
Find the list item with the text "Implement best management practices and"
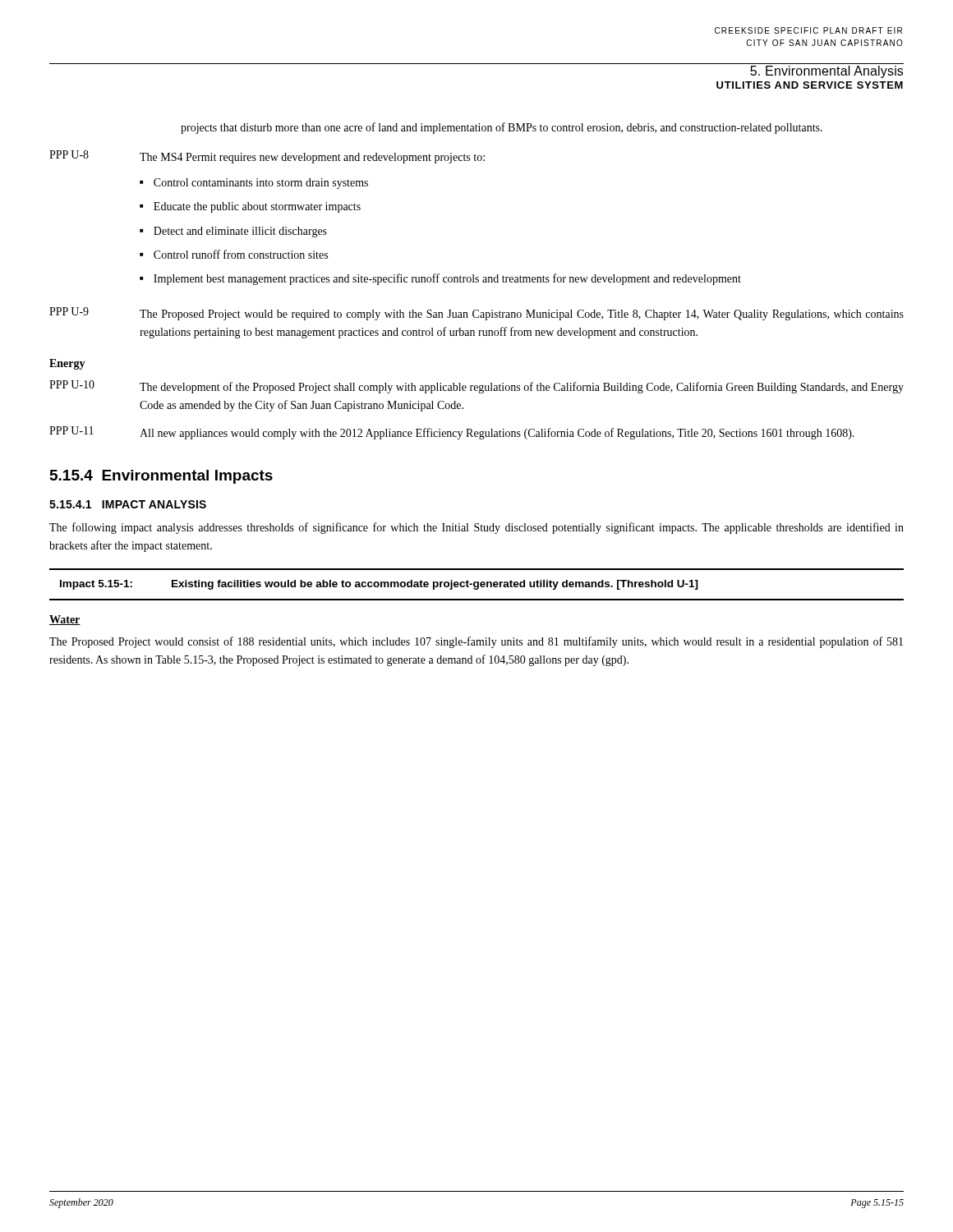pyautogui.click(x=447, y=279)
